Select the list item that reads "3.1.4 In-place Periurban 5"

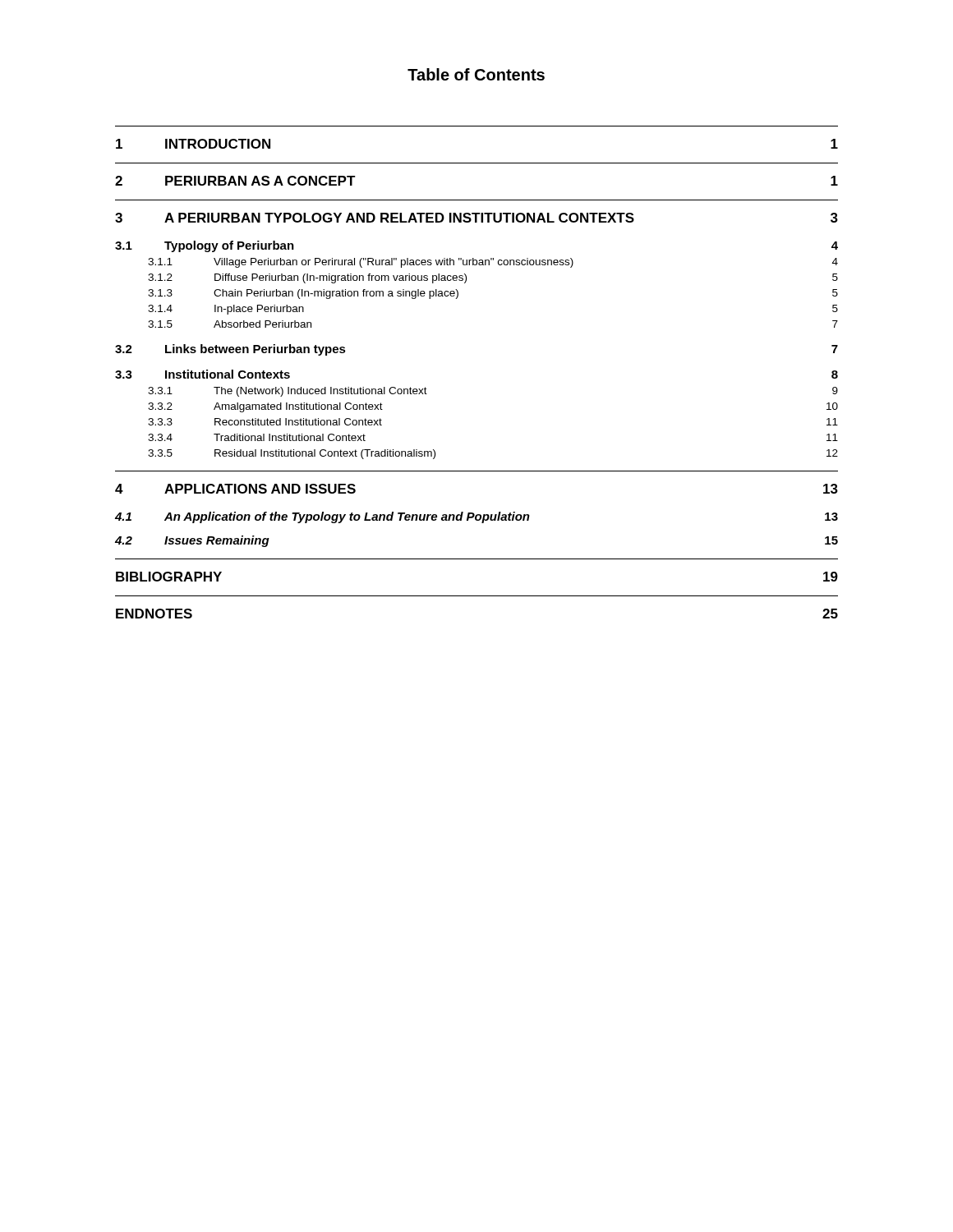point(160,309)
